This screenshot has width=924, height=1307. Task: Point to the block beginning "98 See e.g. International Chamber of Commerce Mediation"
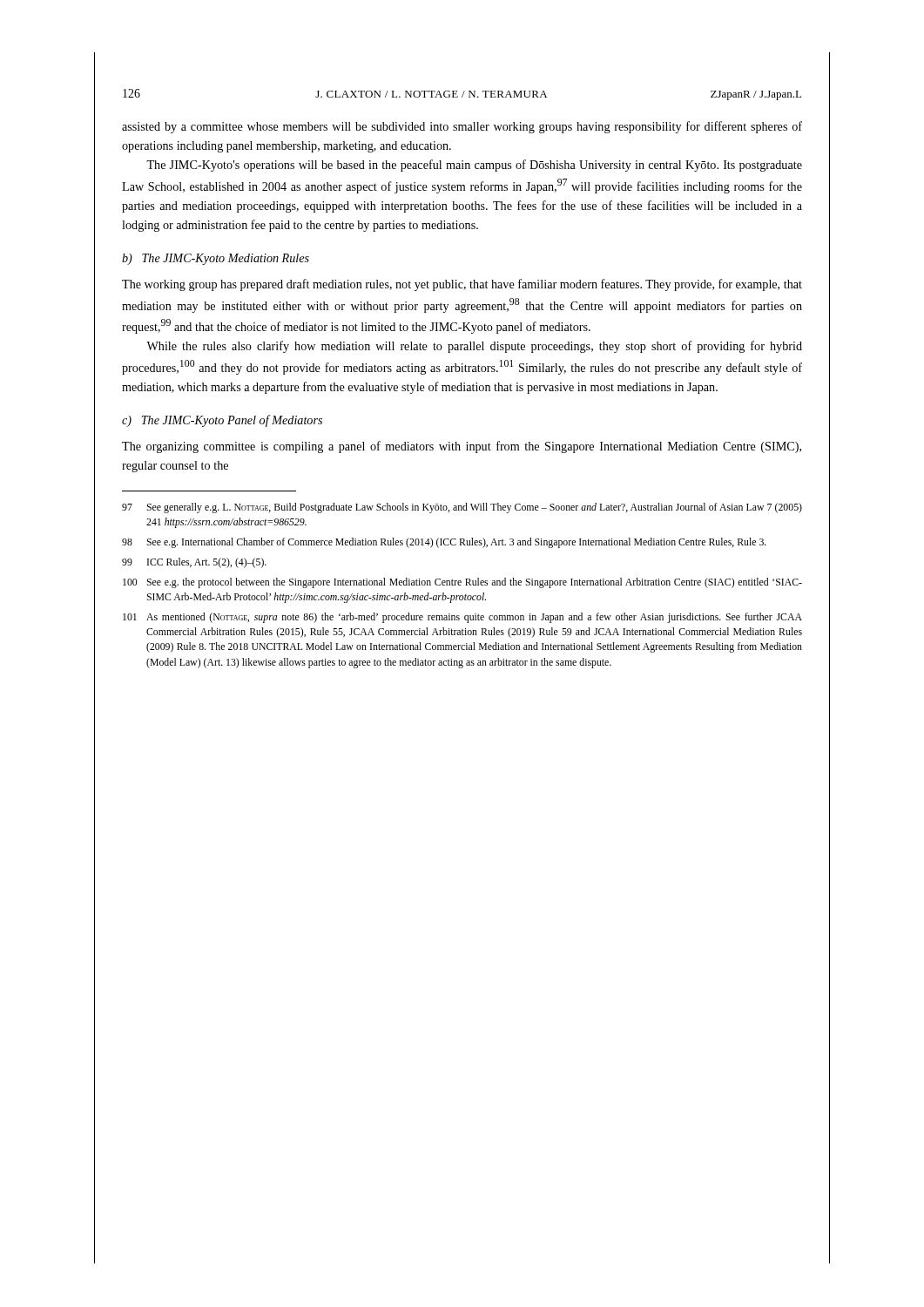pyautogui.click(x=462, y=542)
